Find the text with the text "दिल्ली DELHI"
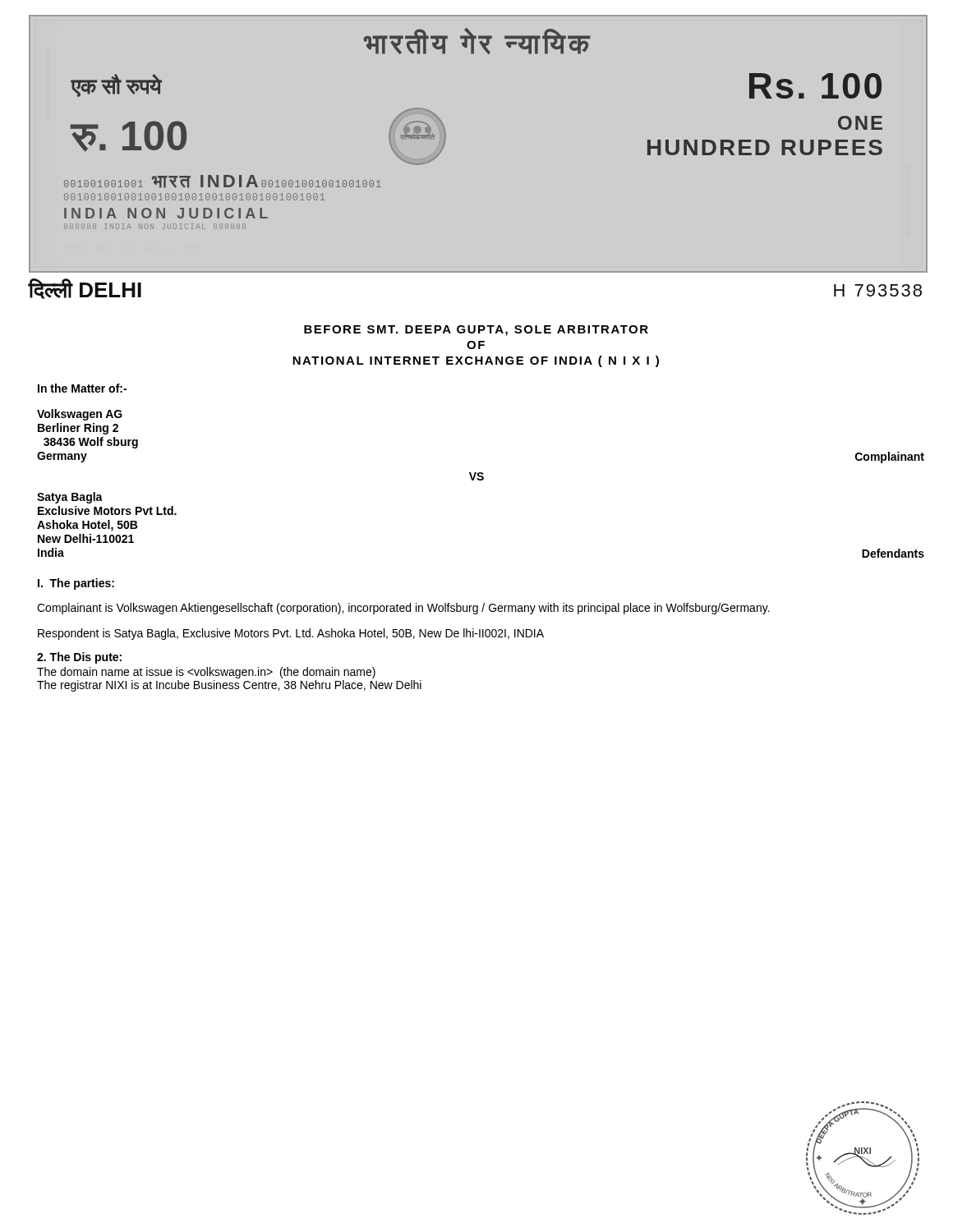Viewport: 953px width, 1232px height. tap(86, 290)
